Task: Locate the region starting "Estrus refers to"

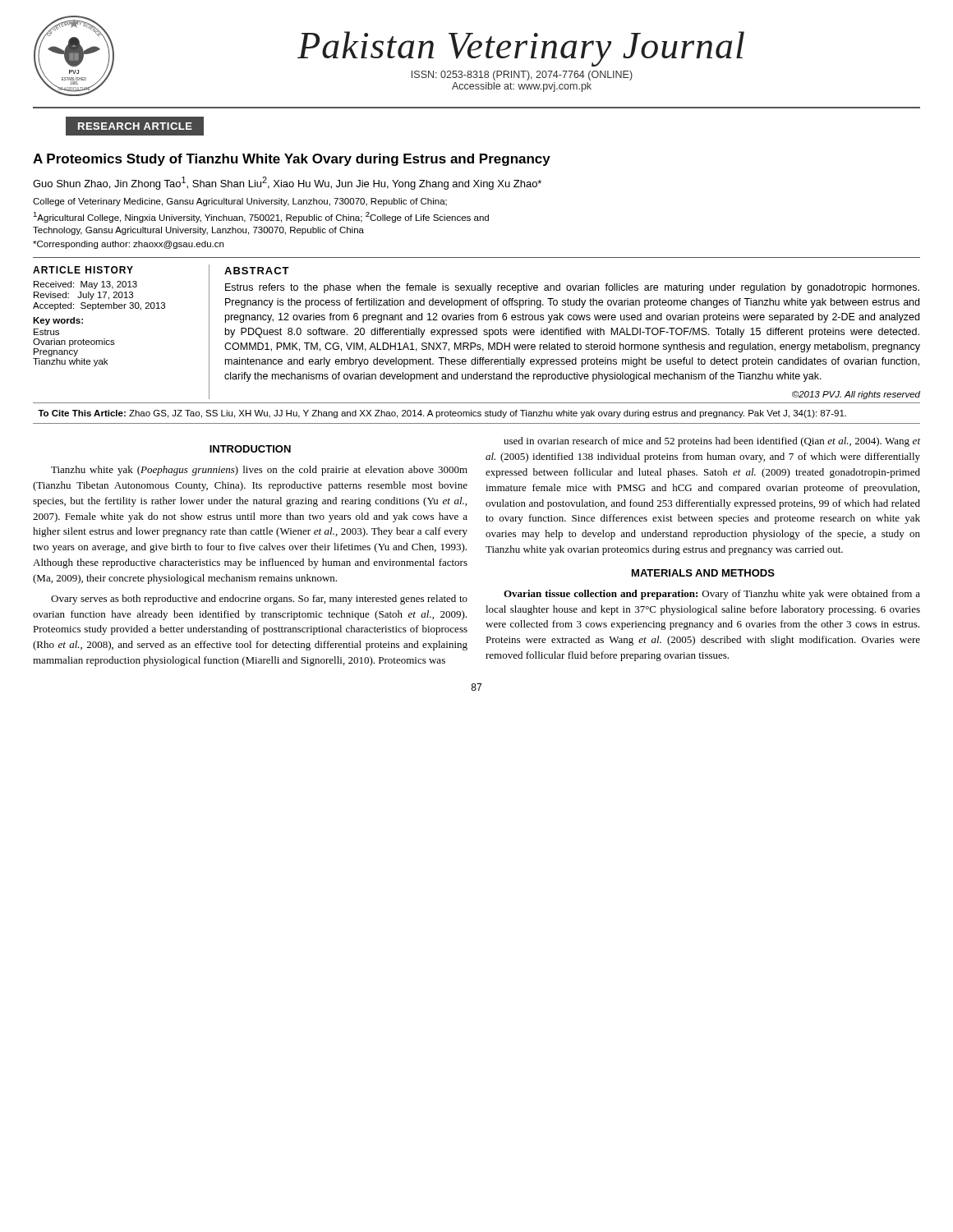Action: 572,332
